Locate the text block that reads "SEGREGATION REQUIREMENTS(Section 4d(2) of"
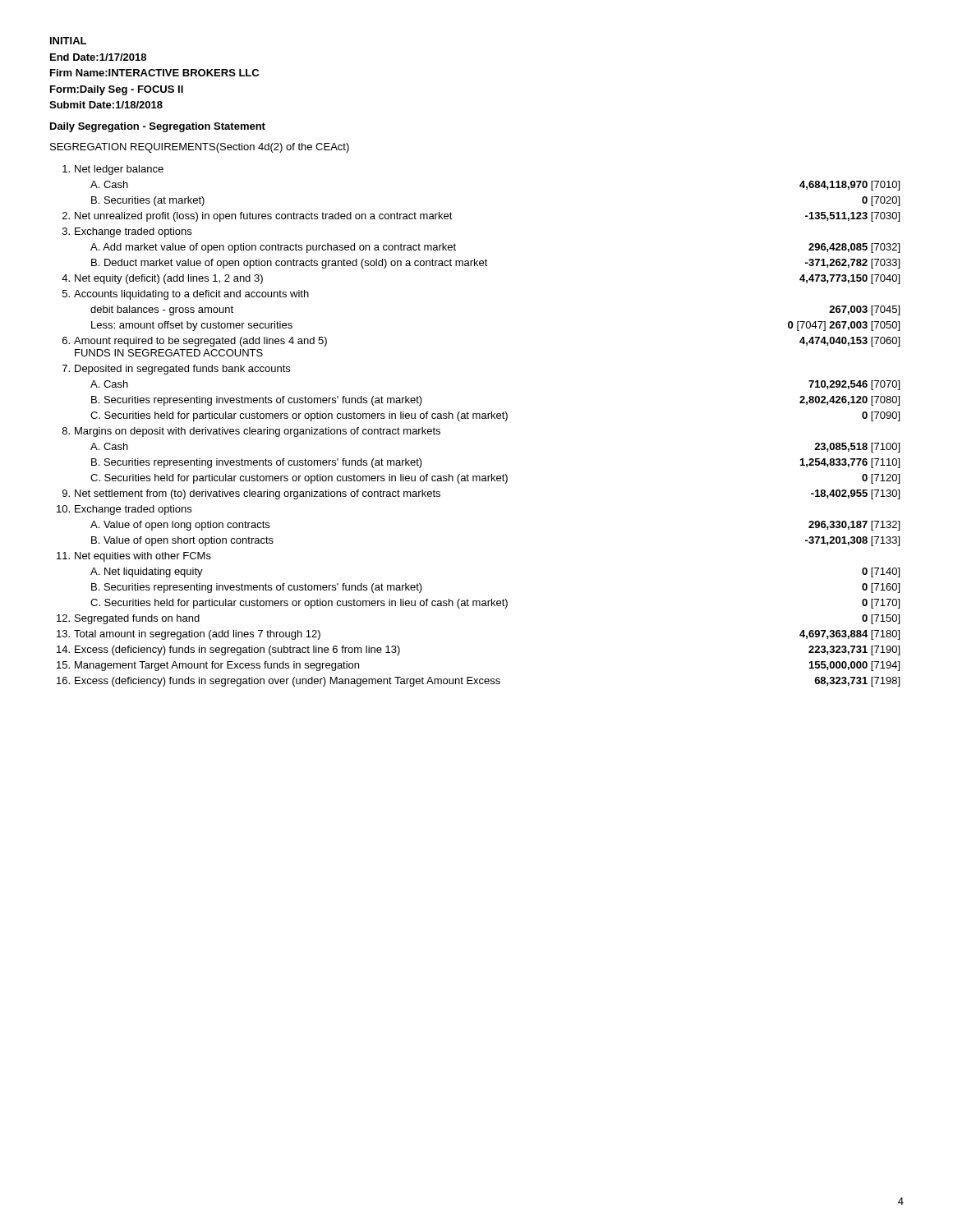This screenshot has width=953, height=1232. point(199,146)
